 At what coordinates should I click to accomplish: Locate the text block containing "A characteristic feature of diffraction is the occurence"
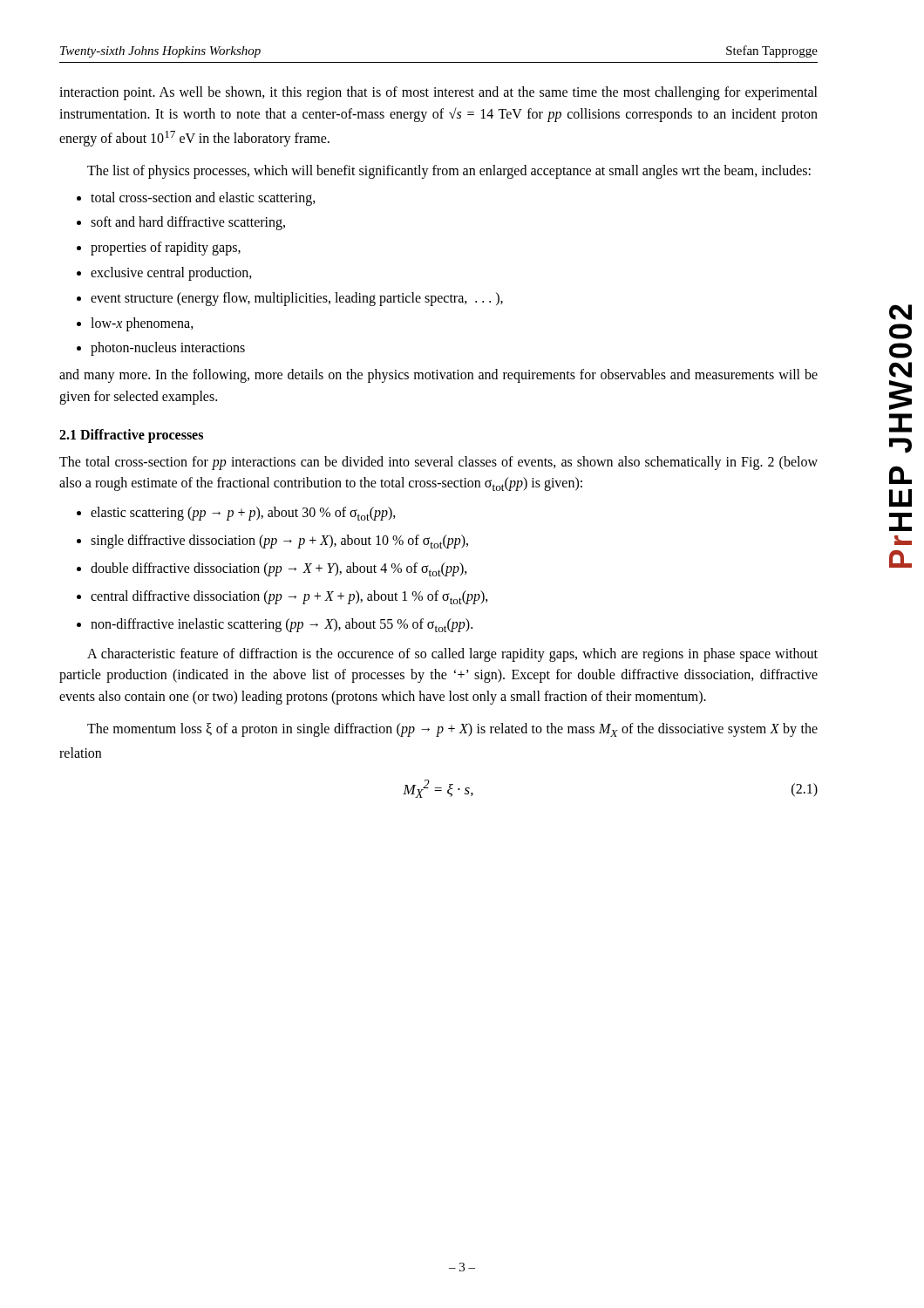pyautogui.click(x=438, y=675)
